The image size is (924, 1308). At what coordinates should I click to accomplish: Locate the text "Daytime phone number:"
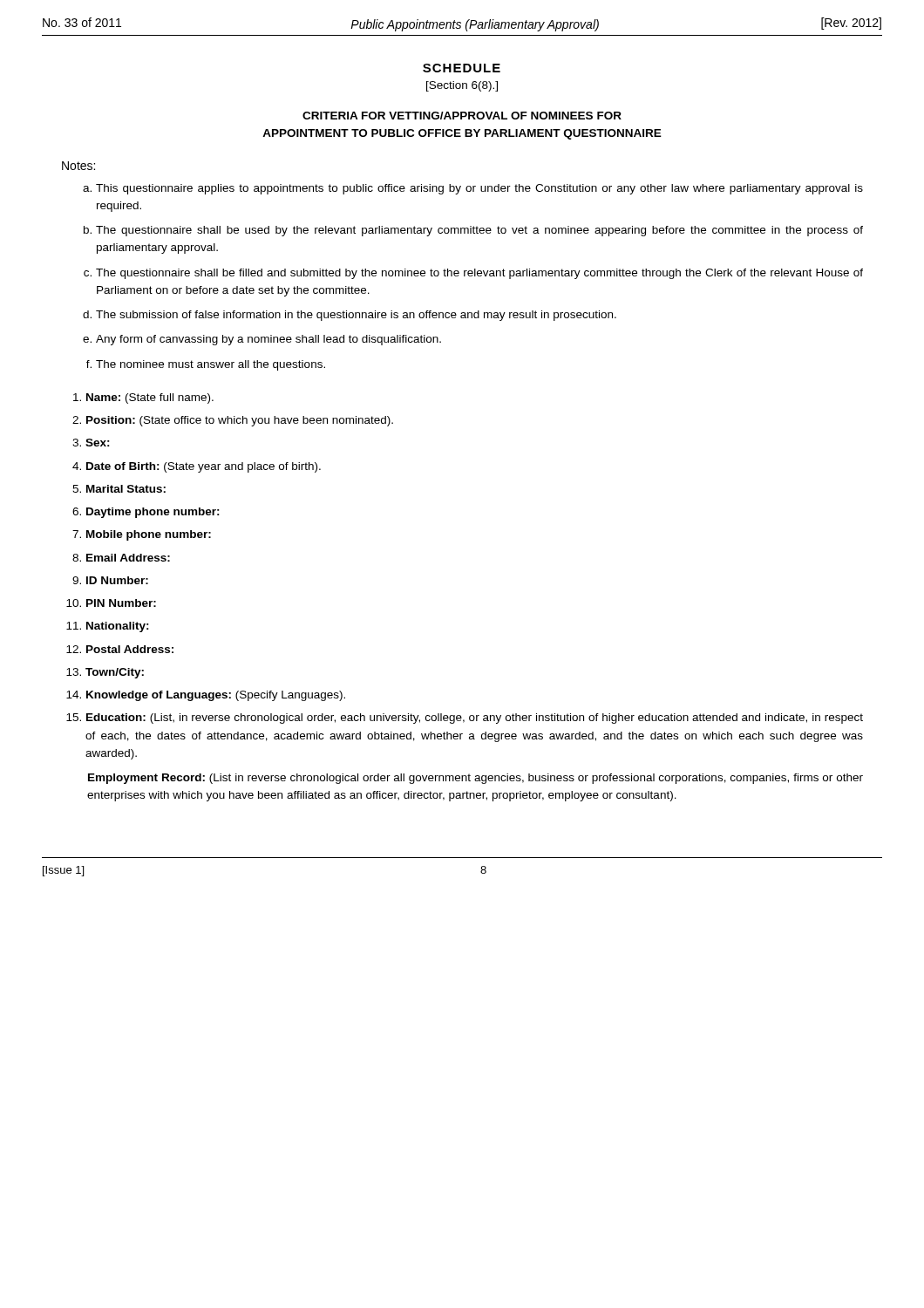coord(153,511)
